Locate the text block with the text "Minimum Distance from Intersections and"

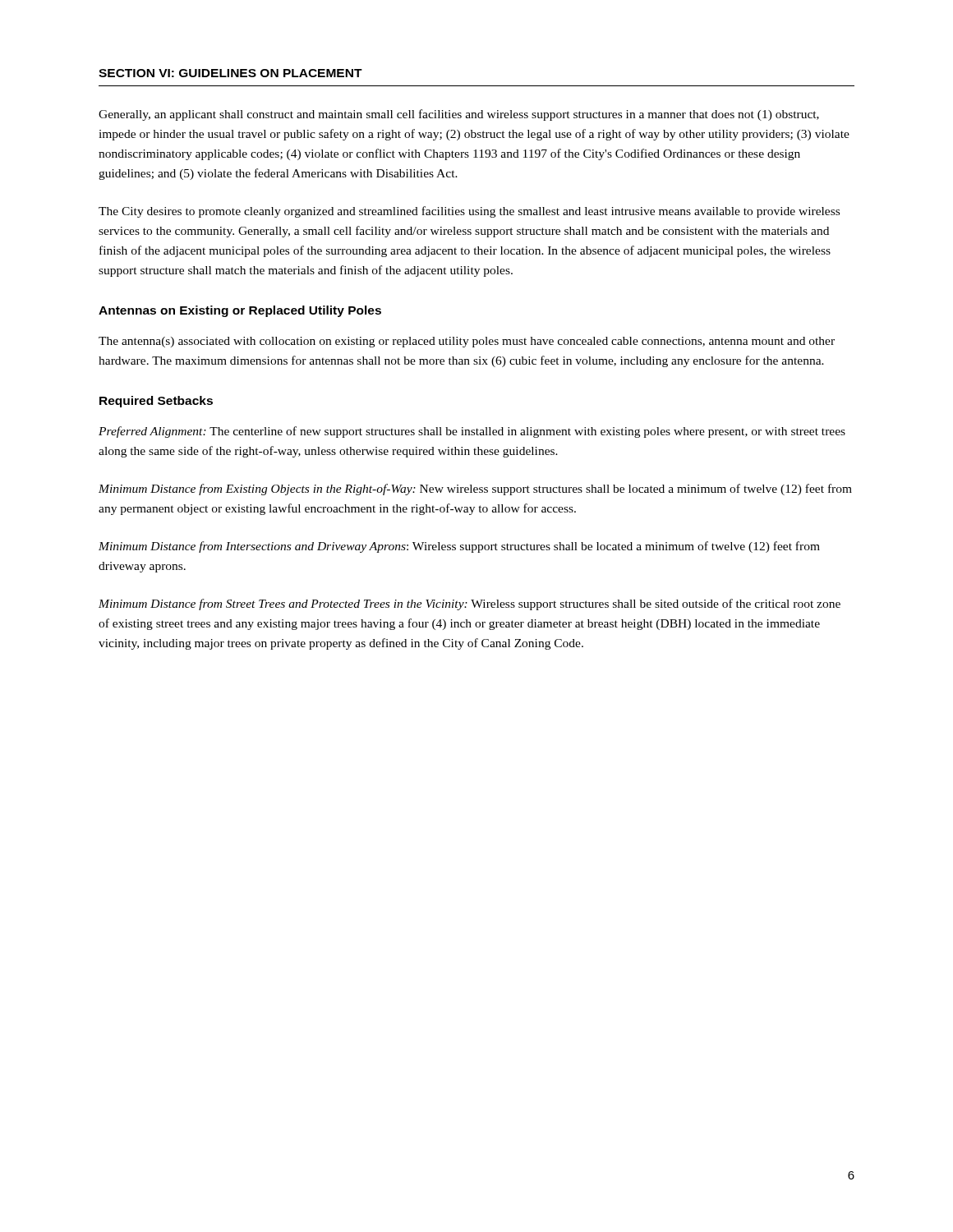pyautogui.click(x=459, y=556)
